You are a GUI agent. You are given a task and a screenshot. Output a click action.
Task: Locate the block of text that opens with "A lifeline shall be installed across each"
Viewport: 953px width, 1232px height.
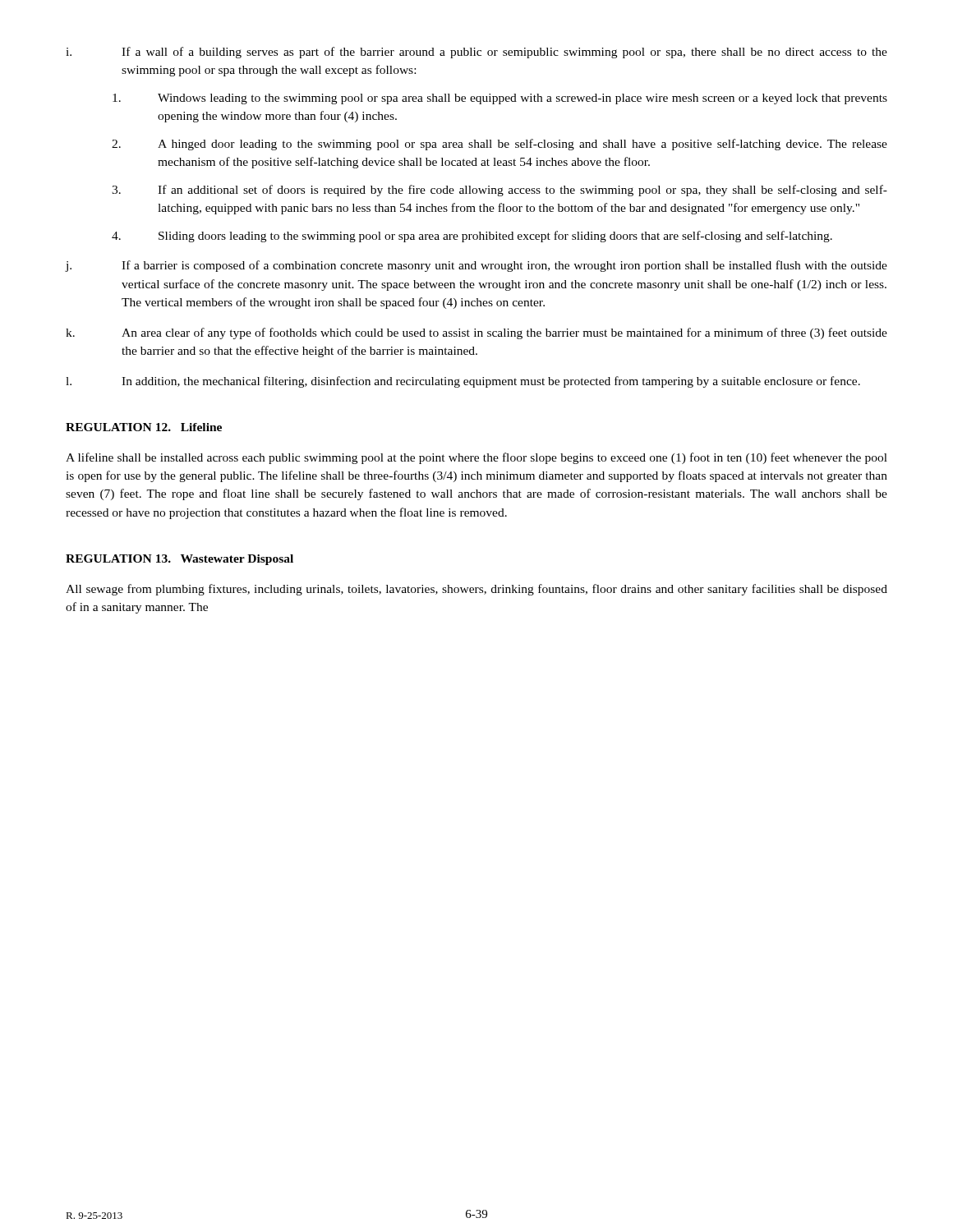click(x=476, y=484)
